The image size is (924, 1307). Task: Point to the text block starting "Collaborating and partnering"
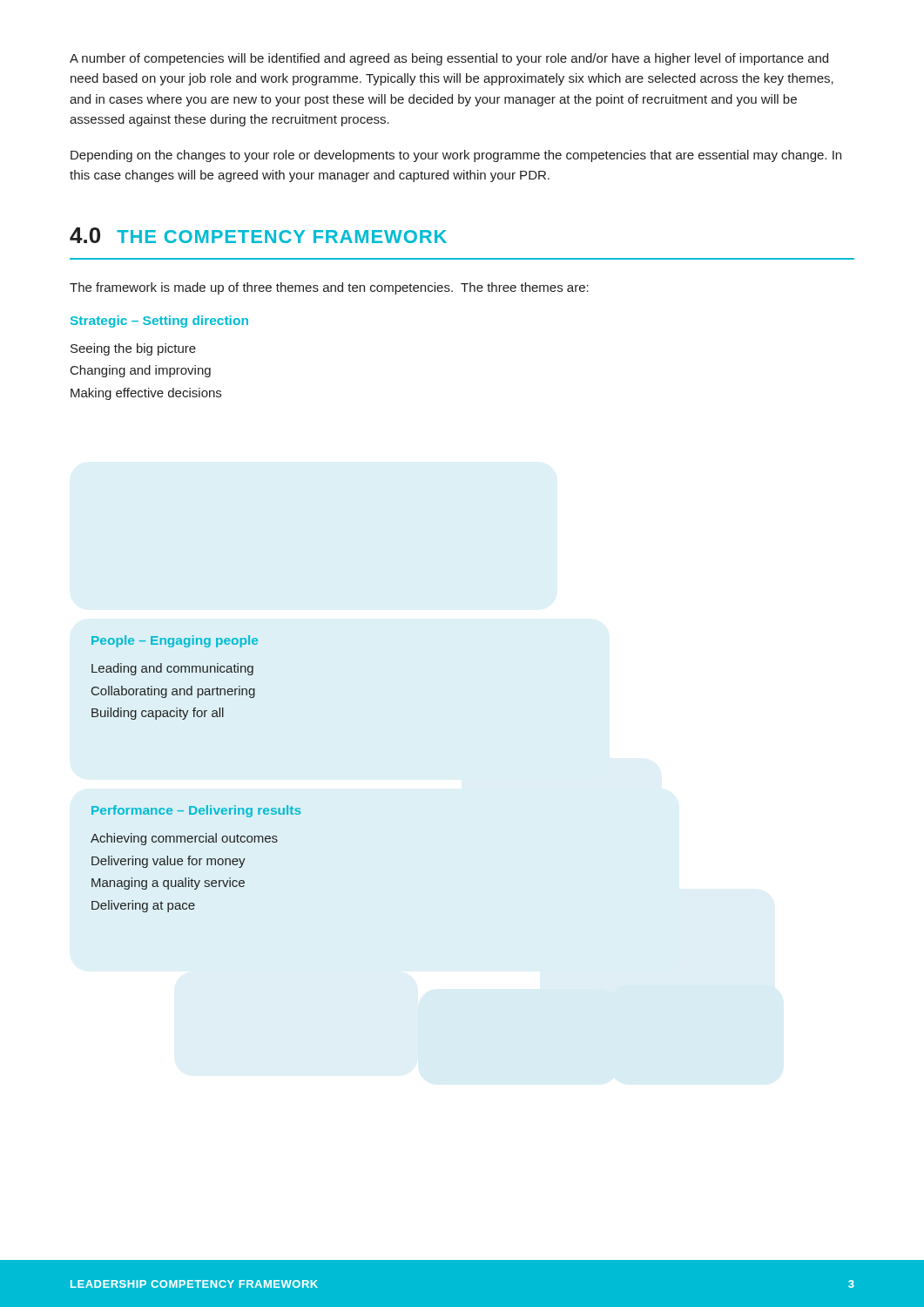[x=173, y=690]
